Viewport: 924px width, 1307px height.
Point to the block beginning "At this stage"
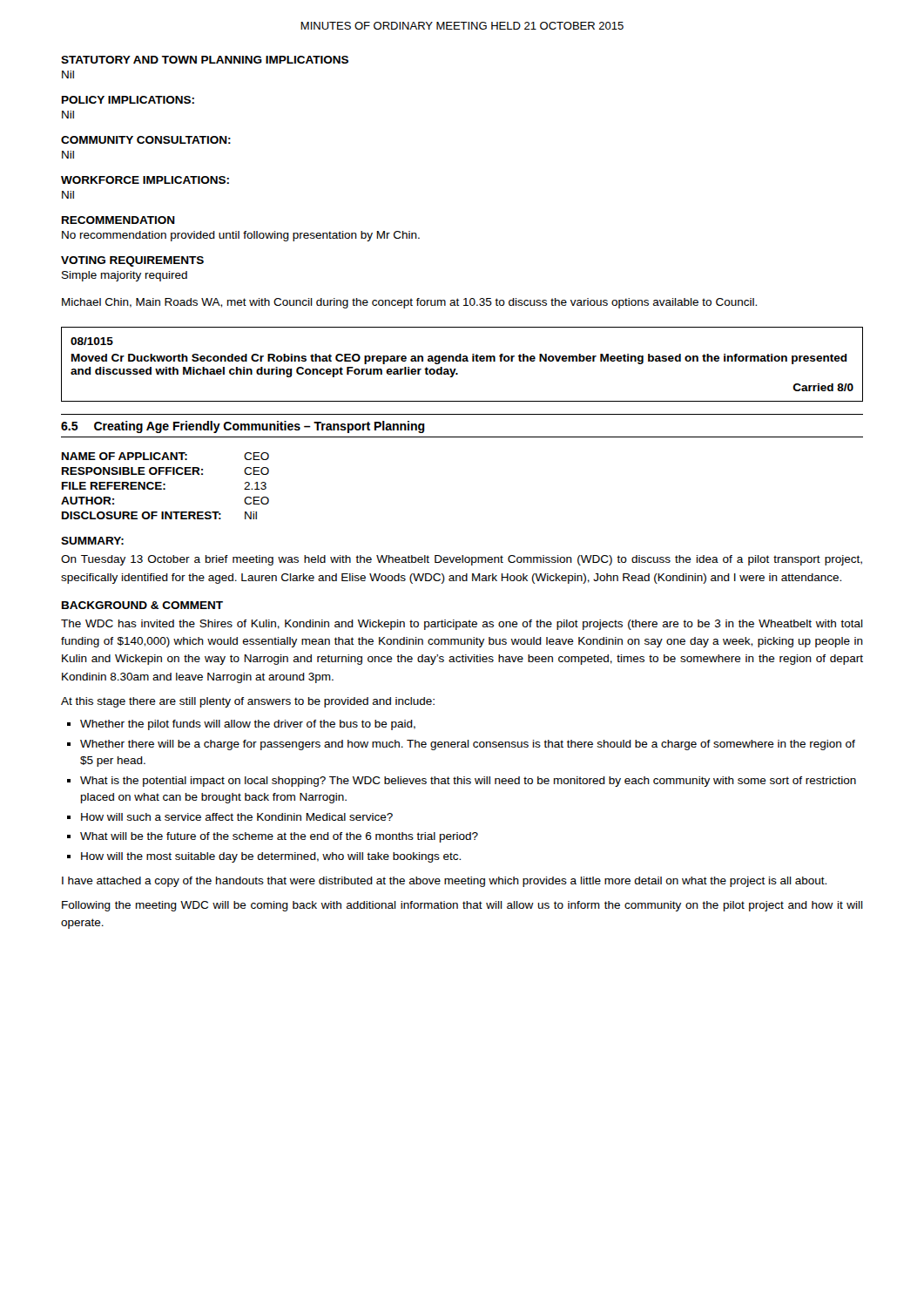tap(248, 702)
